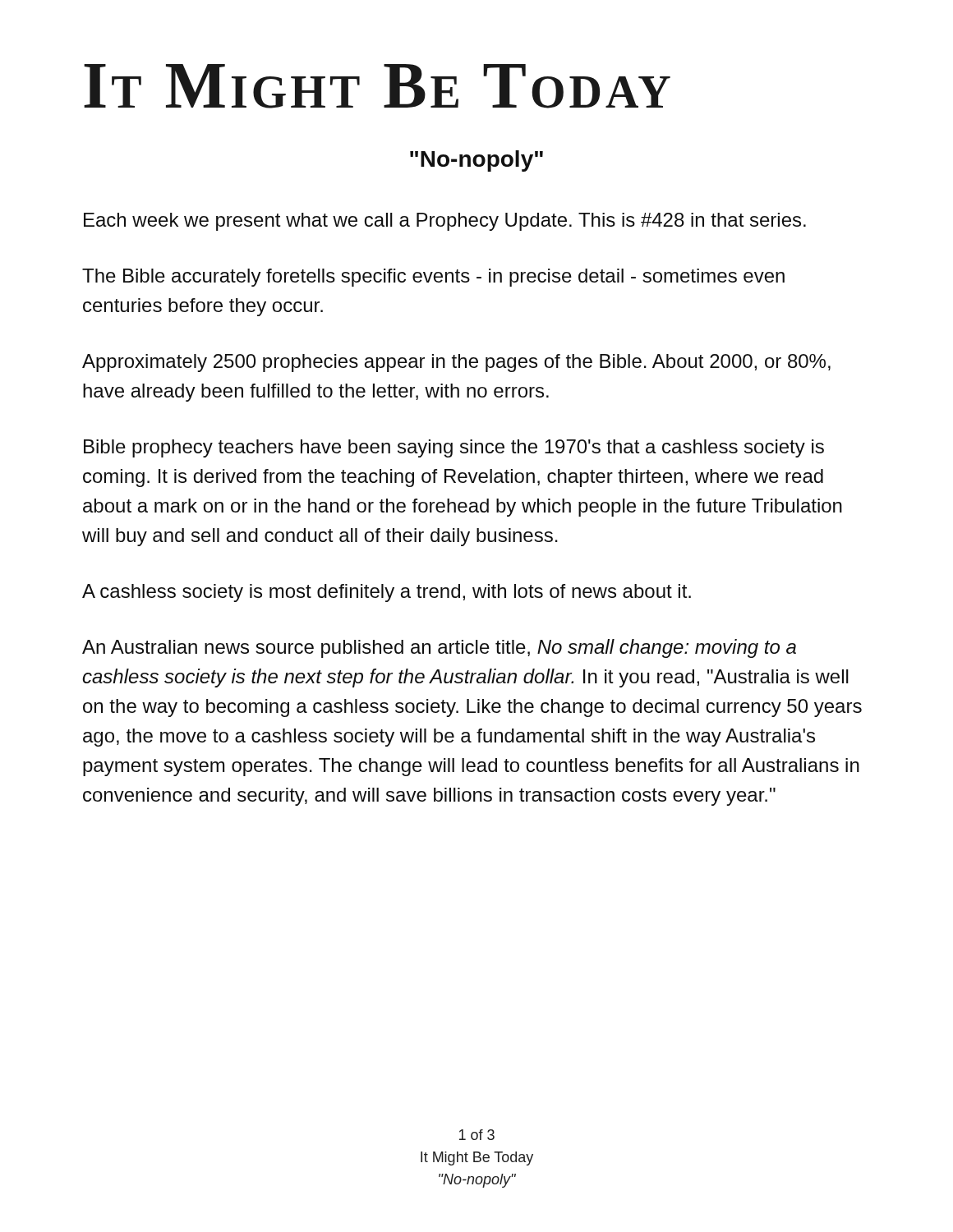Find the text starting "Bible prophecy teachers have"
Viewport: 953px width, 1232px height.
point(476,491)
